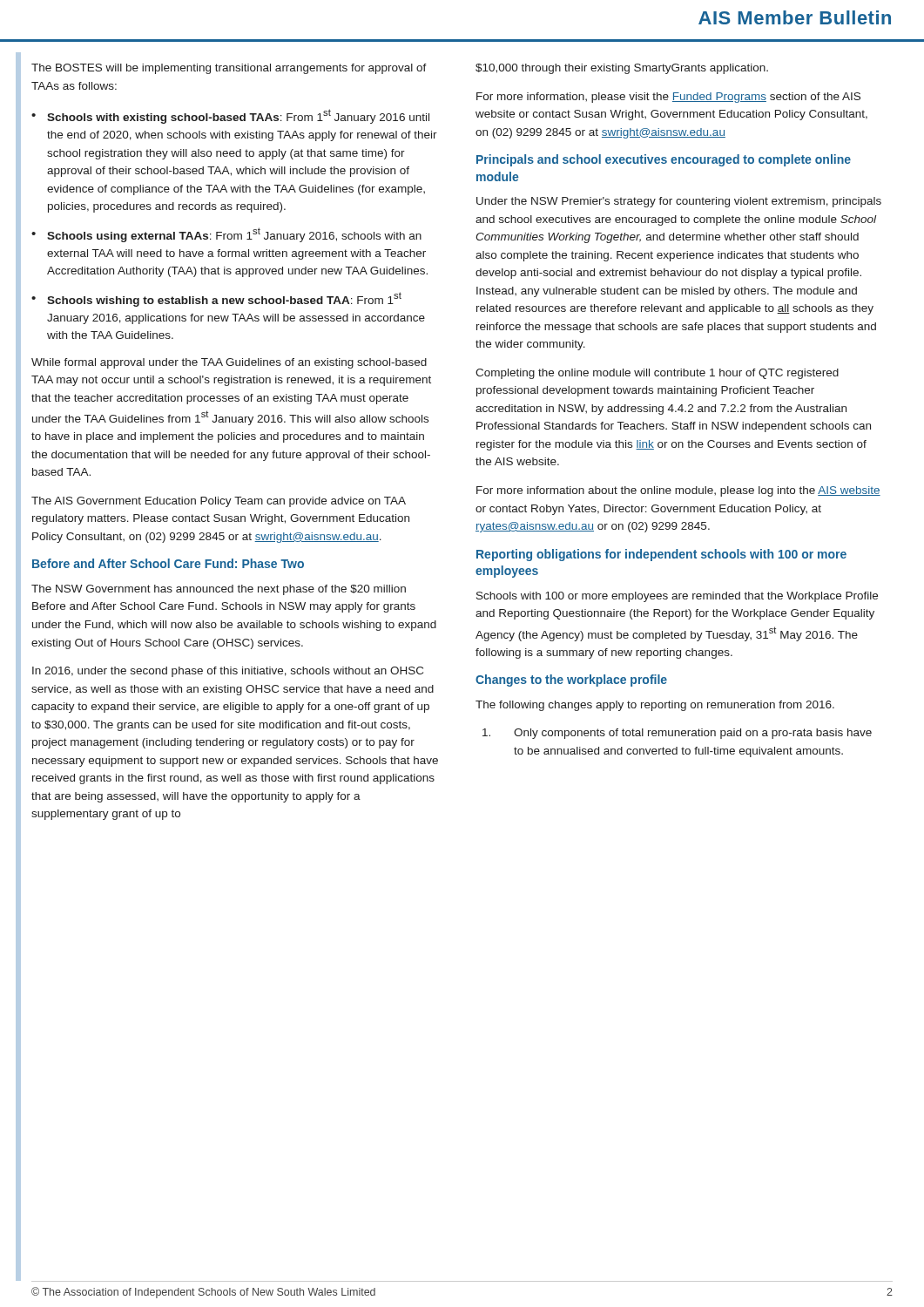Find the block on this page that starts "Schools with 100 or more employees"
924x1307 pixels.
pos(677,624)
